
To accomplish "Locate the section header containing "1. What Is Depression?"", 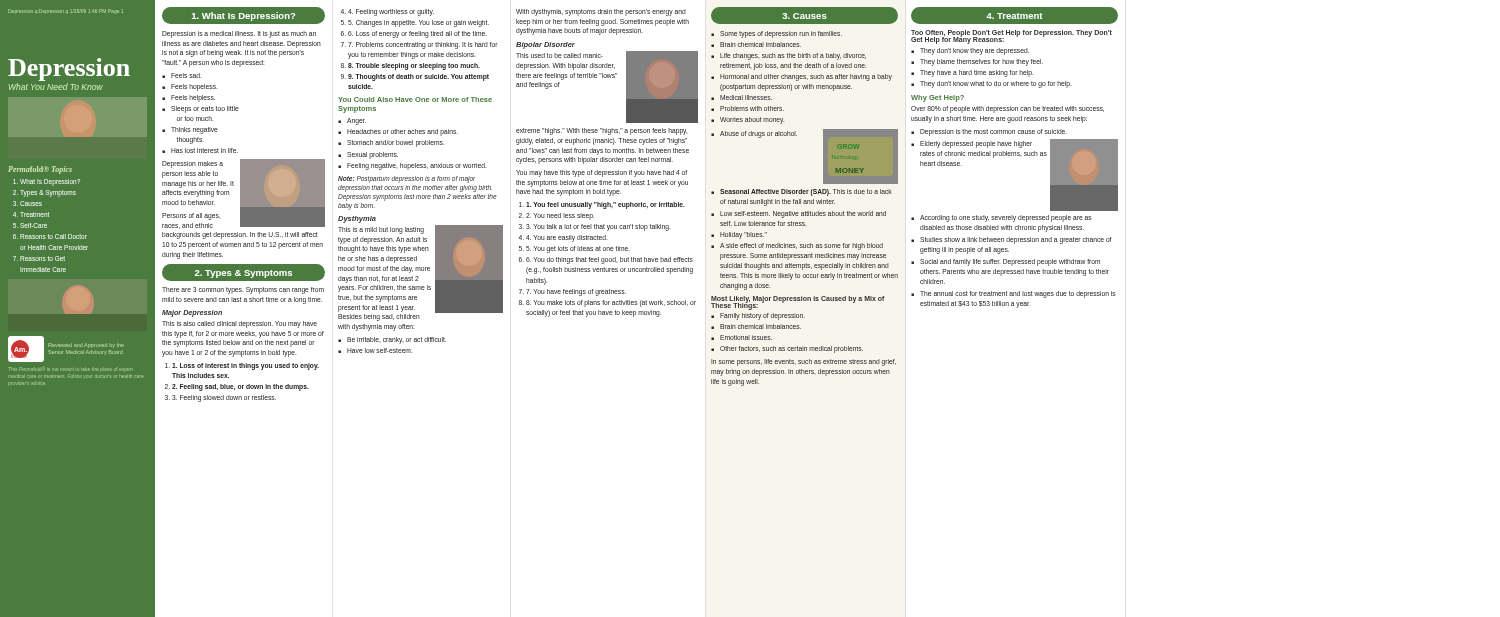I will (x=244, y=15).
